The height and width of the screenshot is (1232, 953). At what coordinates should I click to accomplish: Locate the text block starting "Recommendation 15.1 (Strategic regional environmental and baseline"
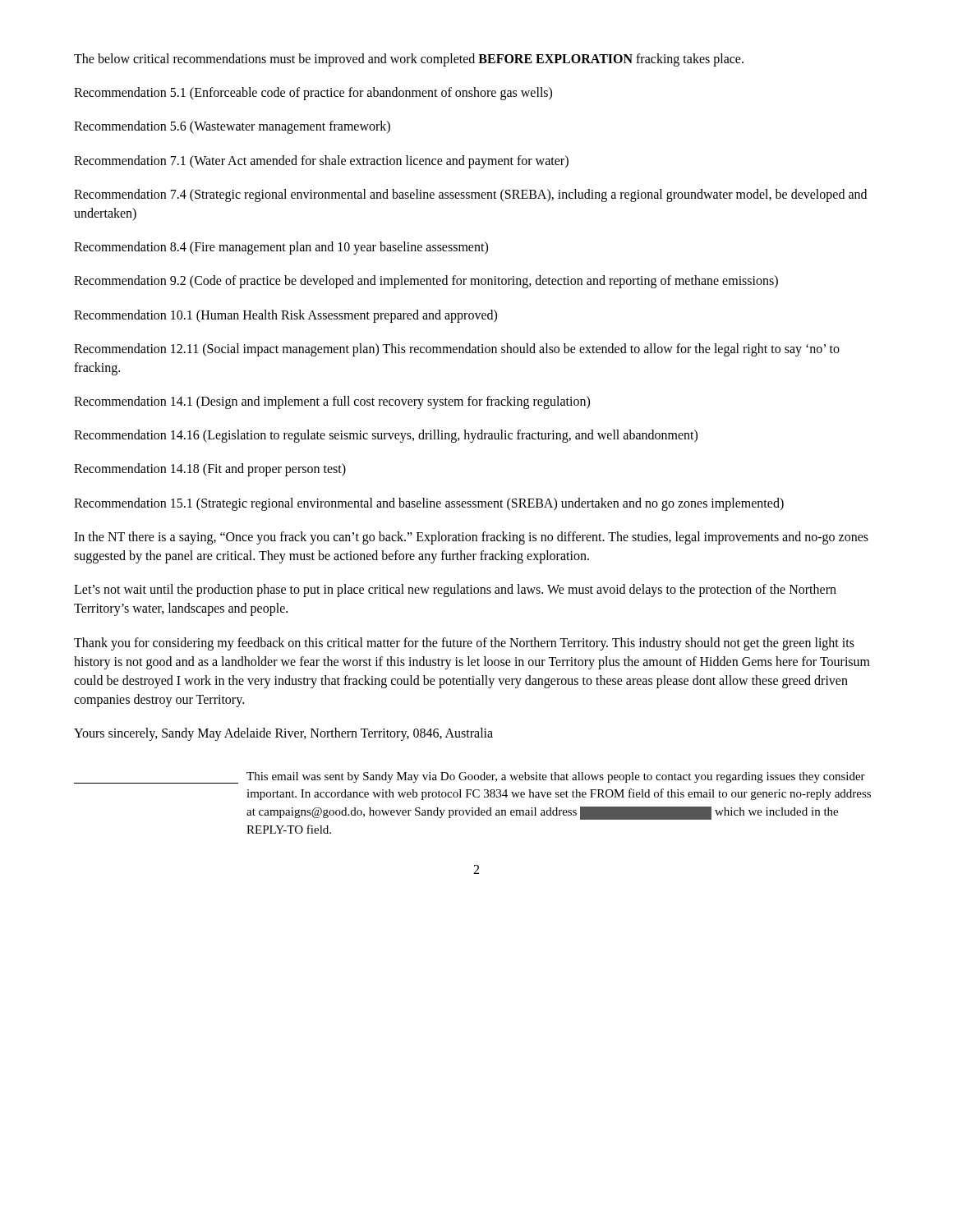coord(429,503)
